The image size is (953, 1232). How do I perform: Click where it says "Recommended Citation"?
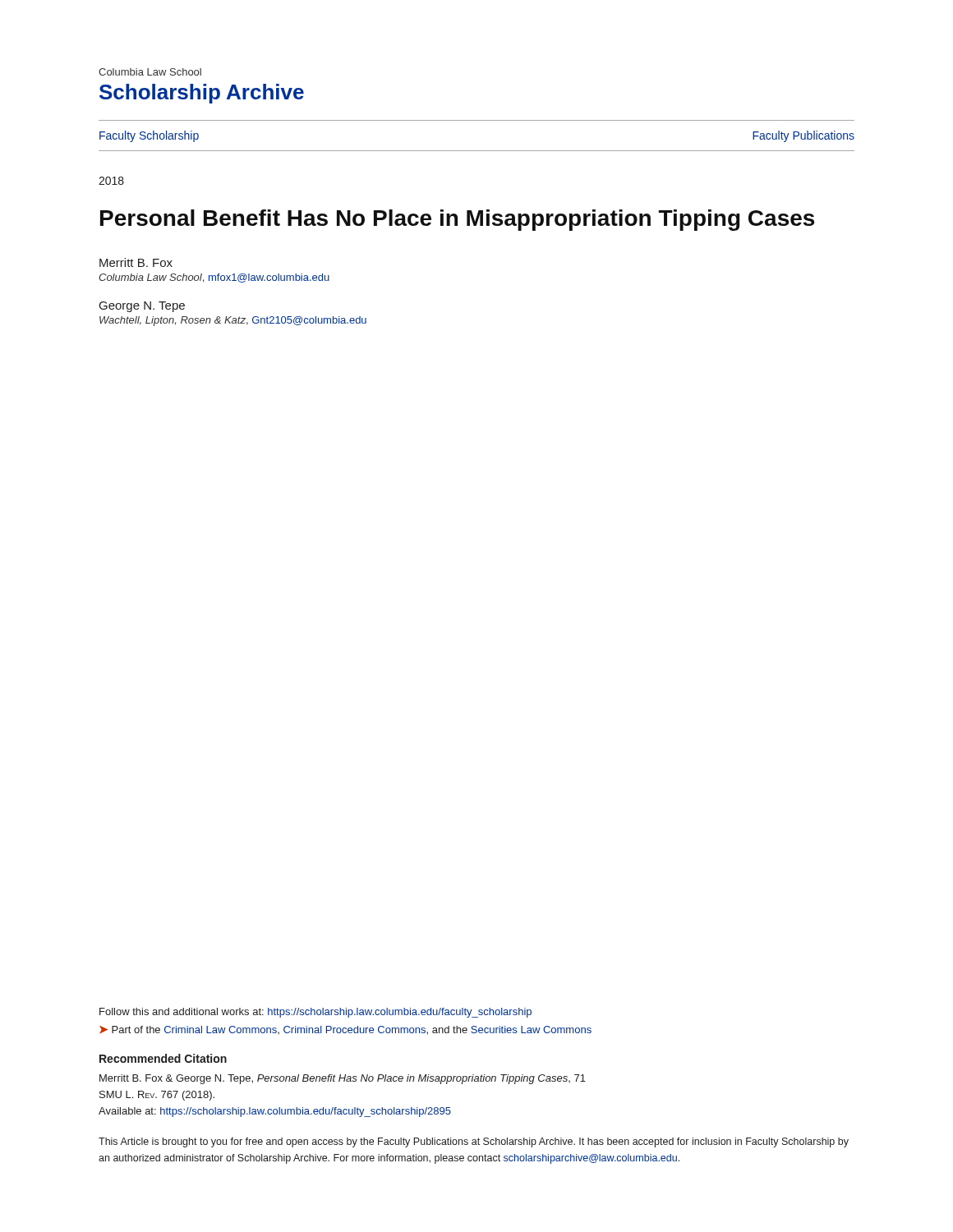(x=163, y=1059)
